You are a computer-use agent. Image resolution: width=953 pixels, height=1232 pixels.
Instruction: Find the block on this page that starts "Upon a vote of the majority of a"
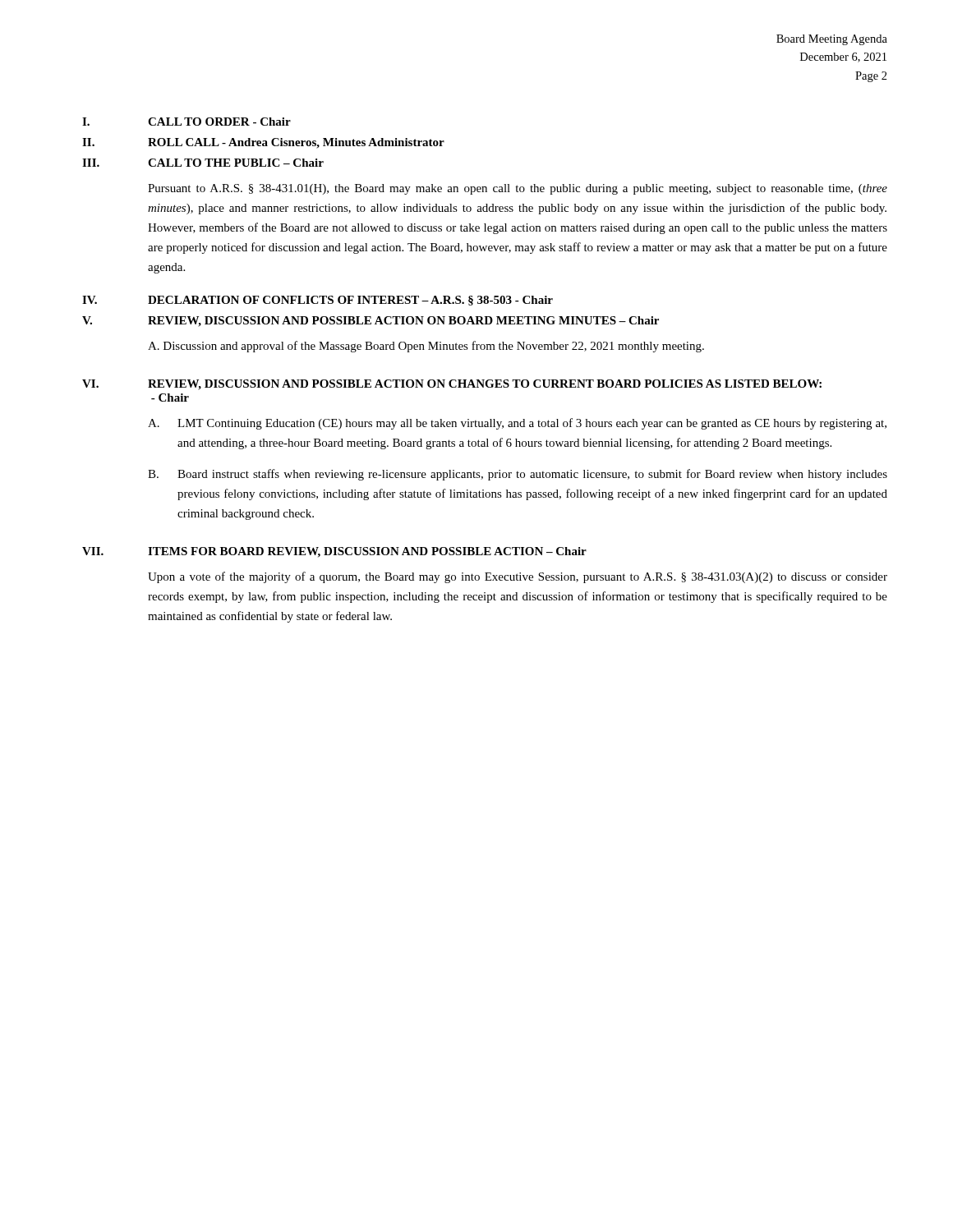518,596
